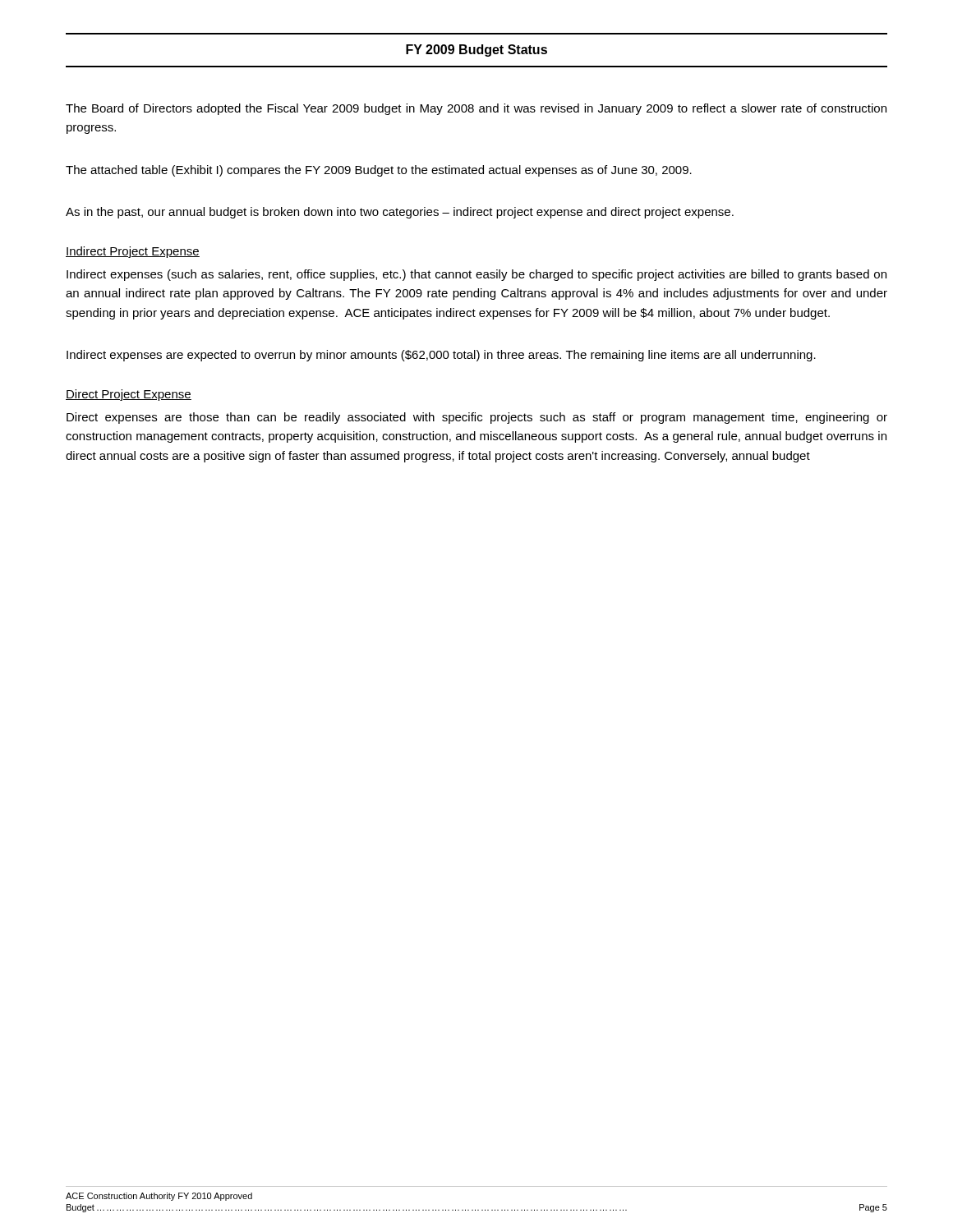Find the passage starting "The attached table (Exhibit"
The height and width of the screenshot is (1232, 953).
pyautogui.click(x=379, y=169)
